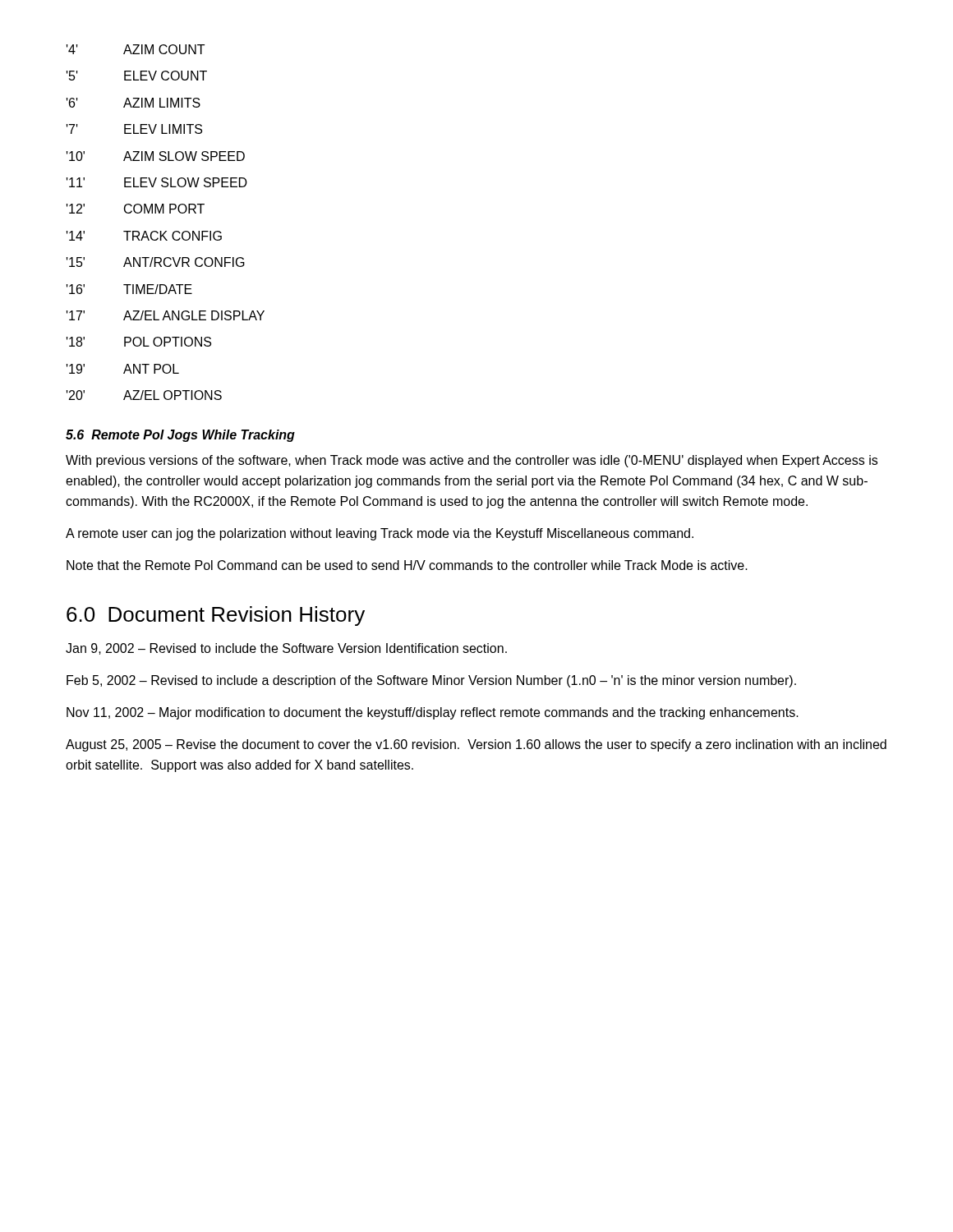Navigate to the text block starting "'12'COMM PORT"
The image size is (953, 1232).
pos(135,210)
